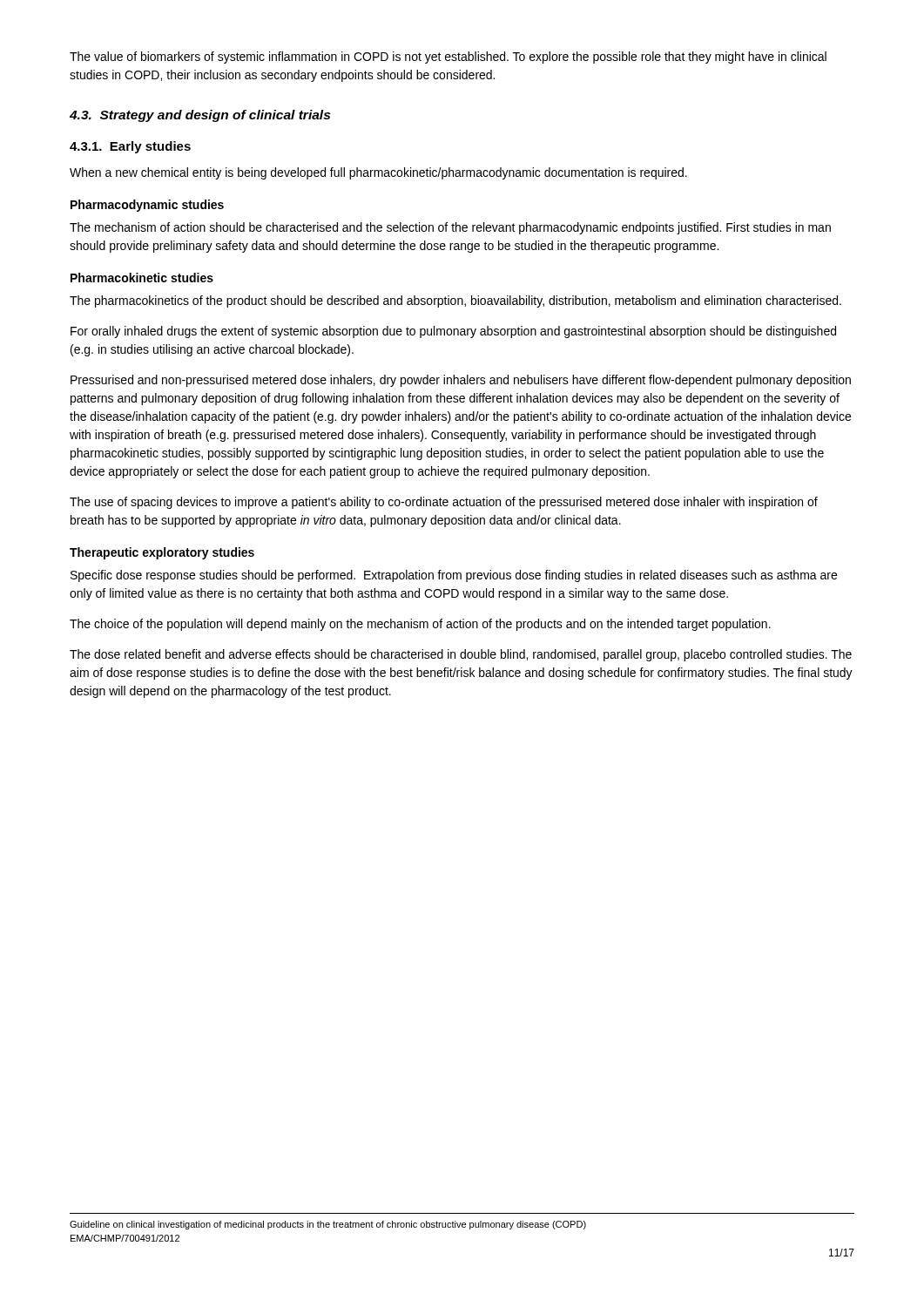Find the region starting "The use of spacing"
Viewport: 924px width, 1307px height.
(462, 511)
